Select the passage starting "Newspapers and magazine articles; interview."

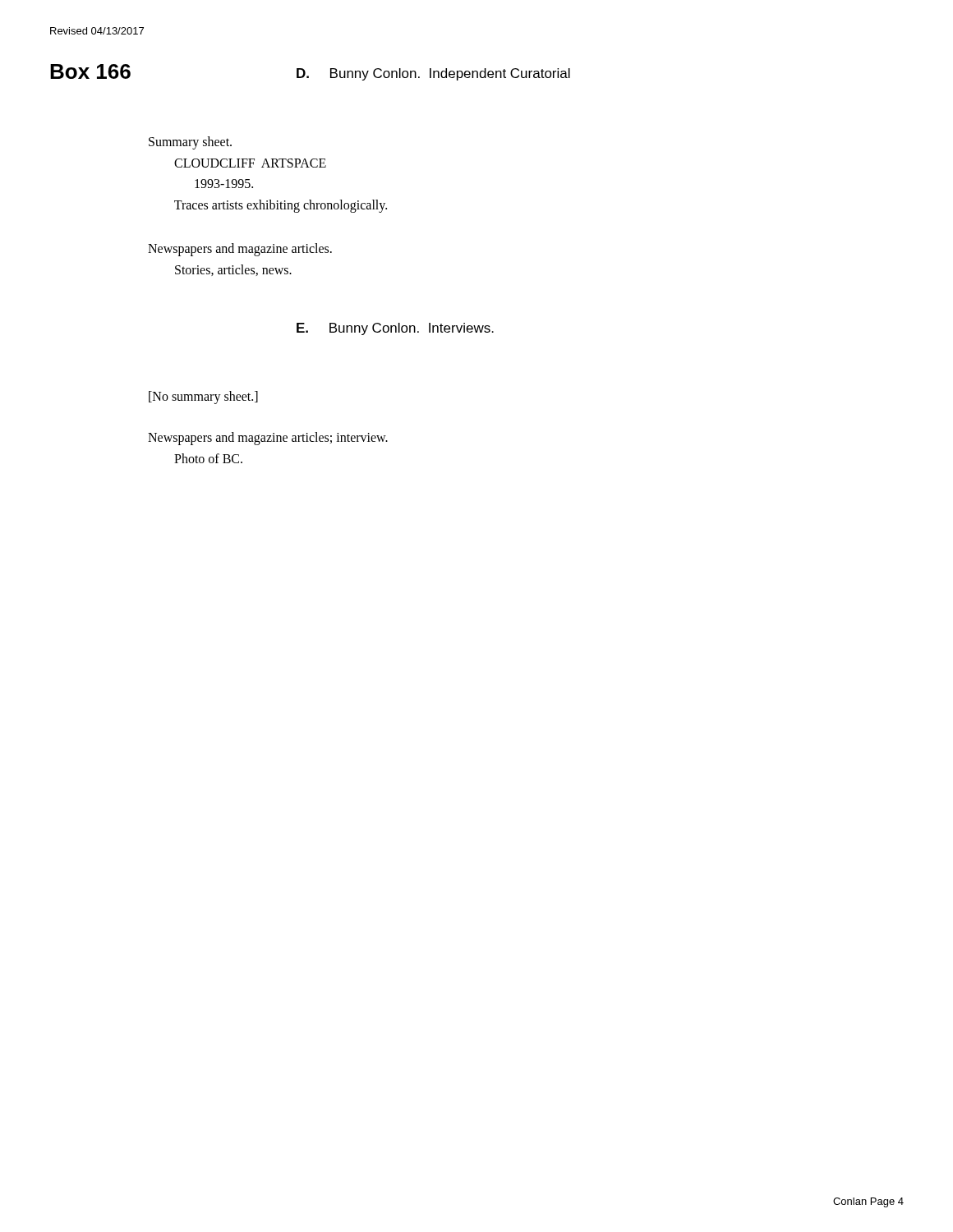268,448
